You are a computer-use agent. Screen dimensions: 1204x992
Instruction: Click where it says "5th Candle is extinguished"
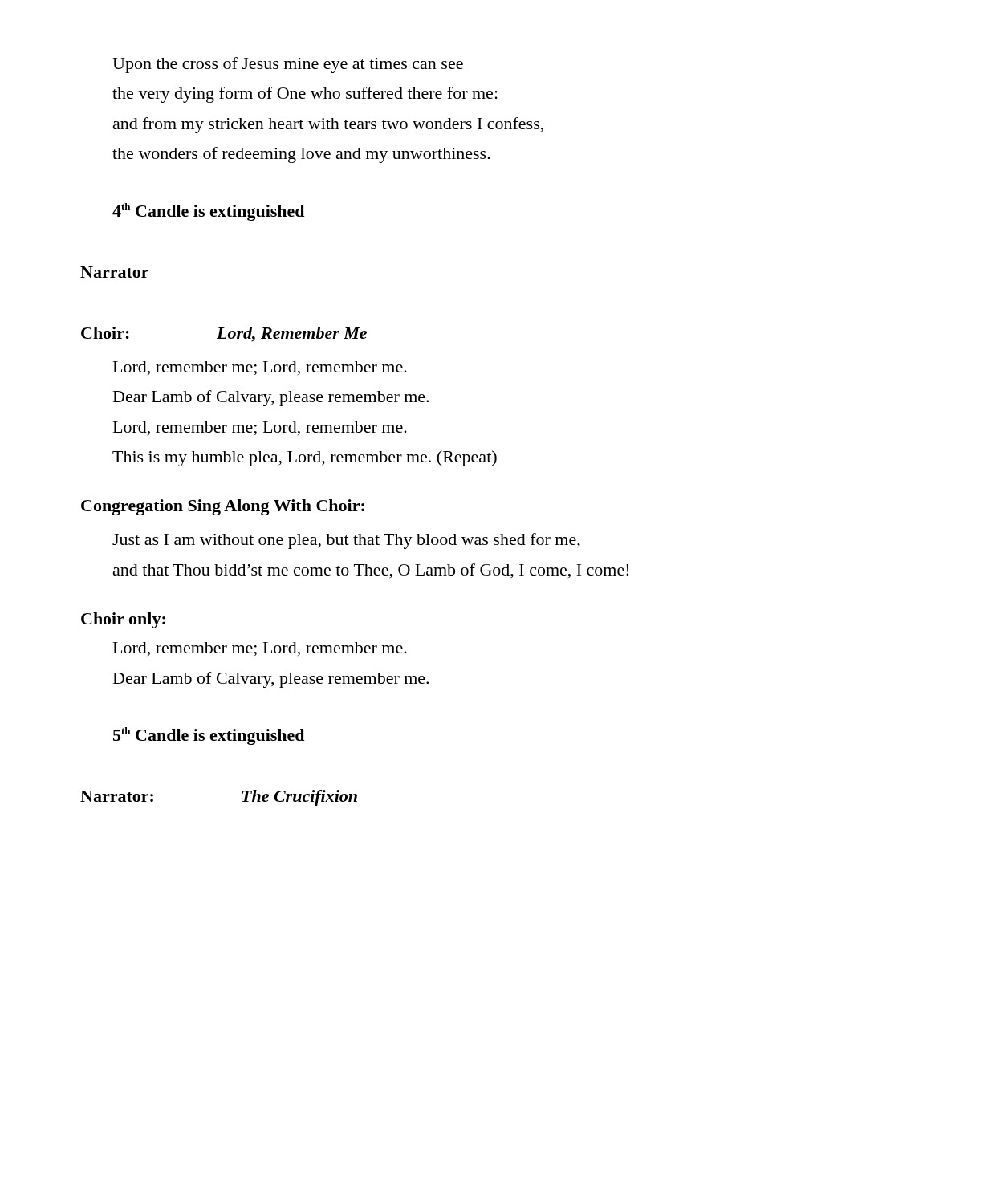pyautogui.click(x=209, y=736)
